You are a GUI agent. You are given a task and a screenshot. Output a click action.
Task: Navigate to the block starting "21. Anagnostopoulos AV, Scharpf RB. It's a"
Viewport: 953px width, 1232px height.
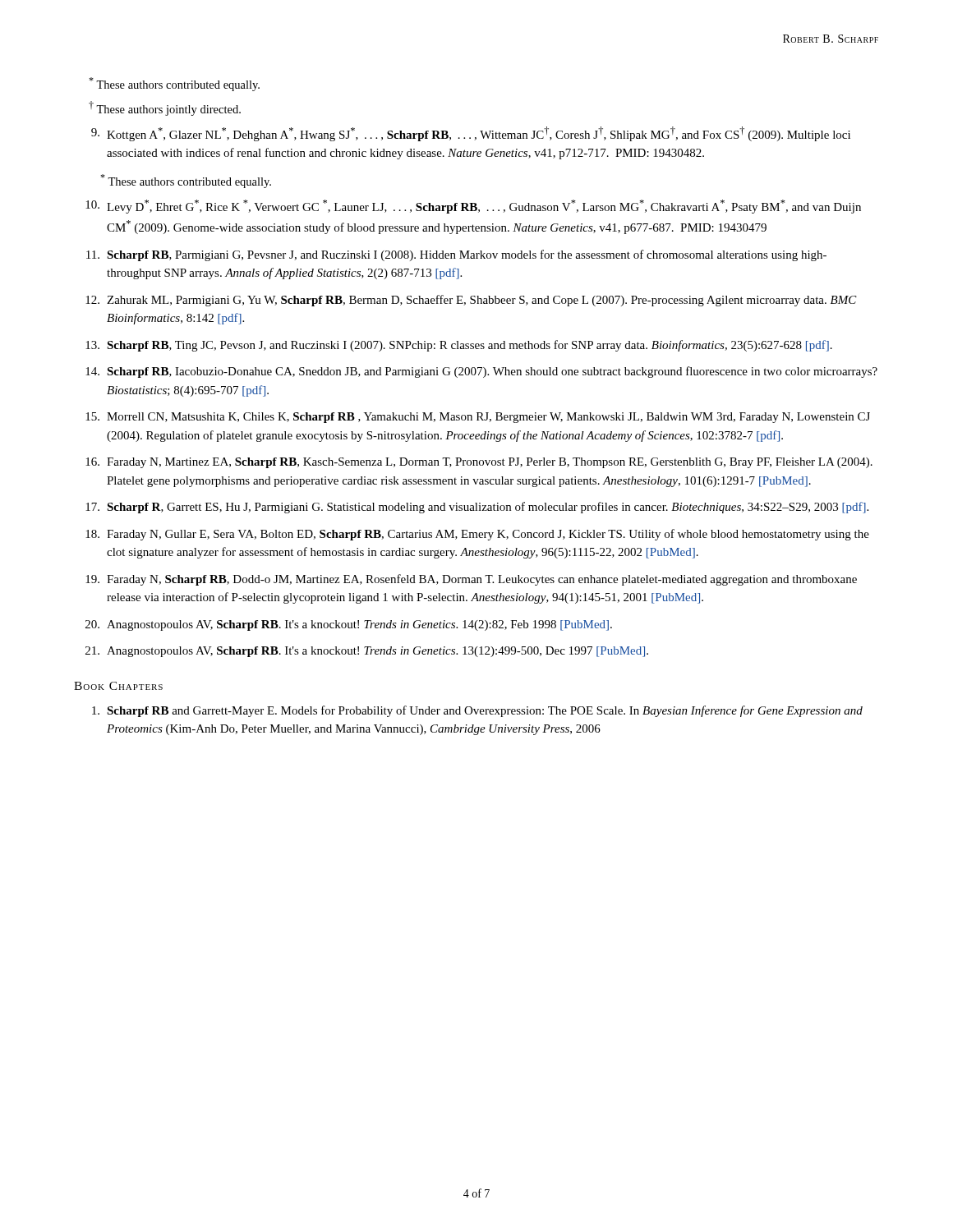pos(476,651)
